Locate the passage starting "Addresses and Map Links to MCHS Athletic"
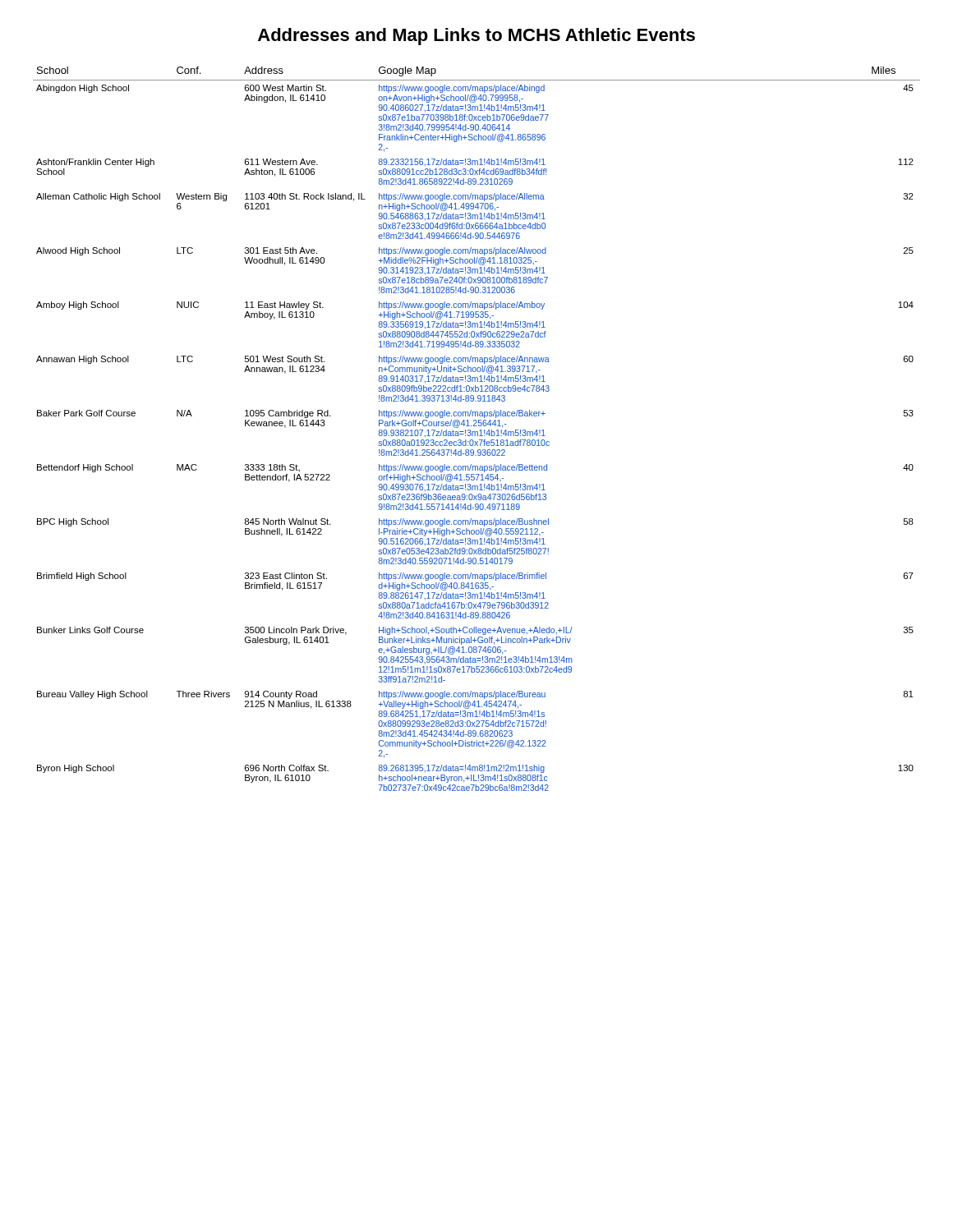 [x=476, y=35]
